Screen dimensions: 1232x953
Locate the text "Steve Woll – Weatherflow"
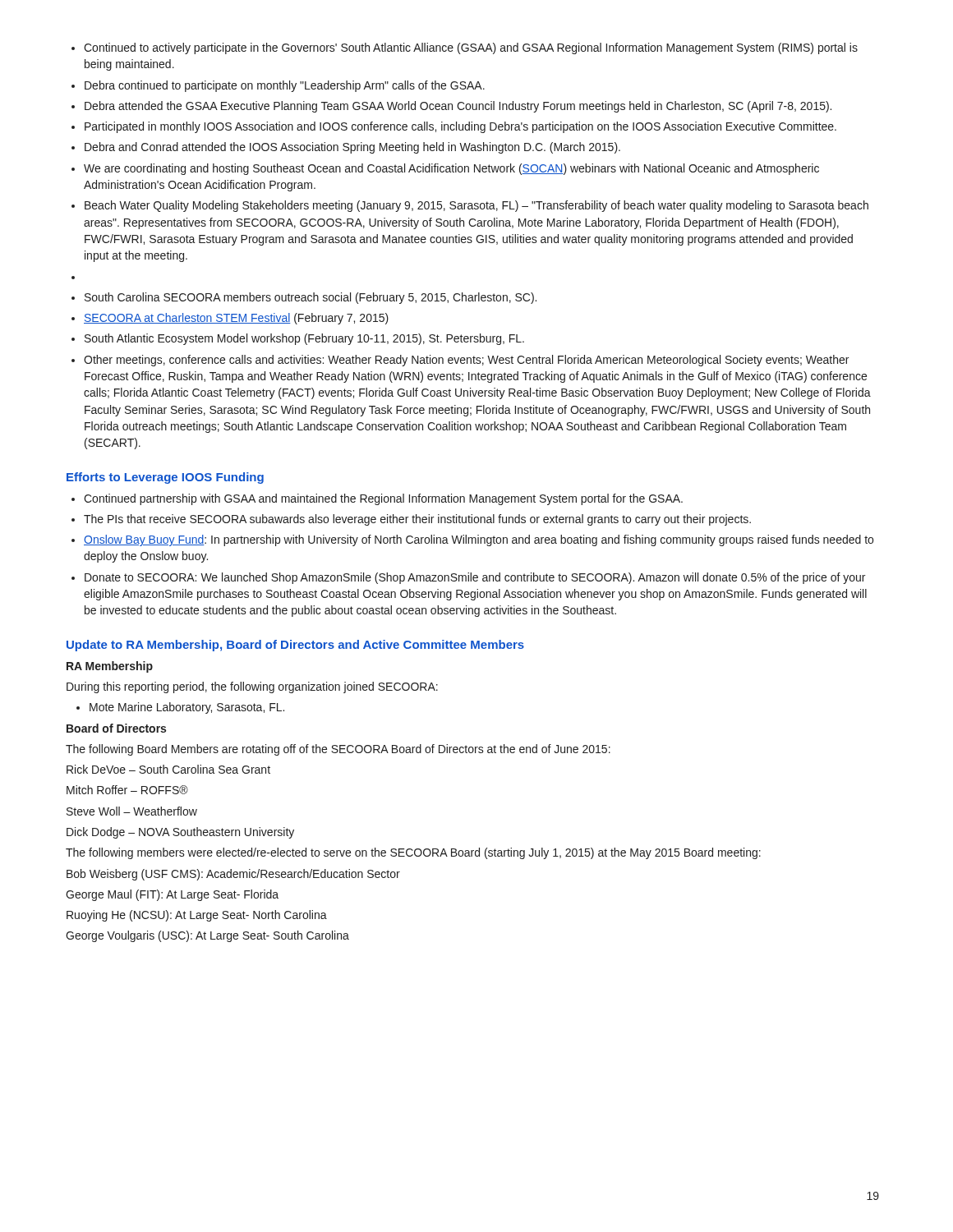tap(131, 811)
